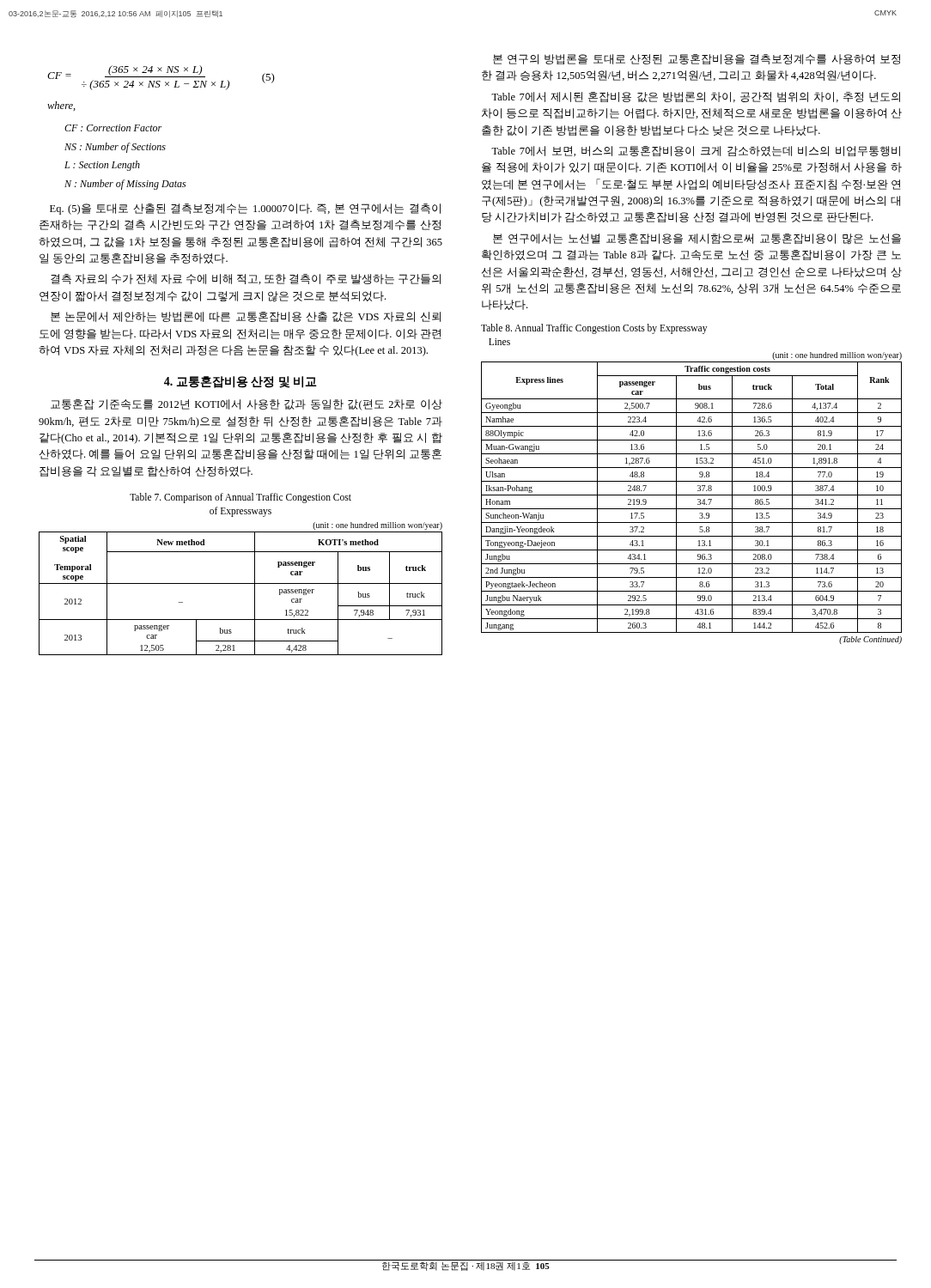Locate the block of text that opens with "CF : Correction Factor NS : Number of"
The width and height of the screenshot is (931, 1288).
(x=113, y=128)
